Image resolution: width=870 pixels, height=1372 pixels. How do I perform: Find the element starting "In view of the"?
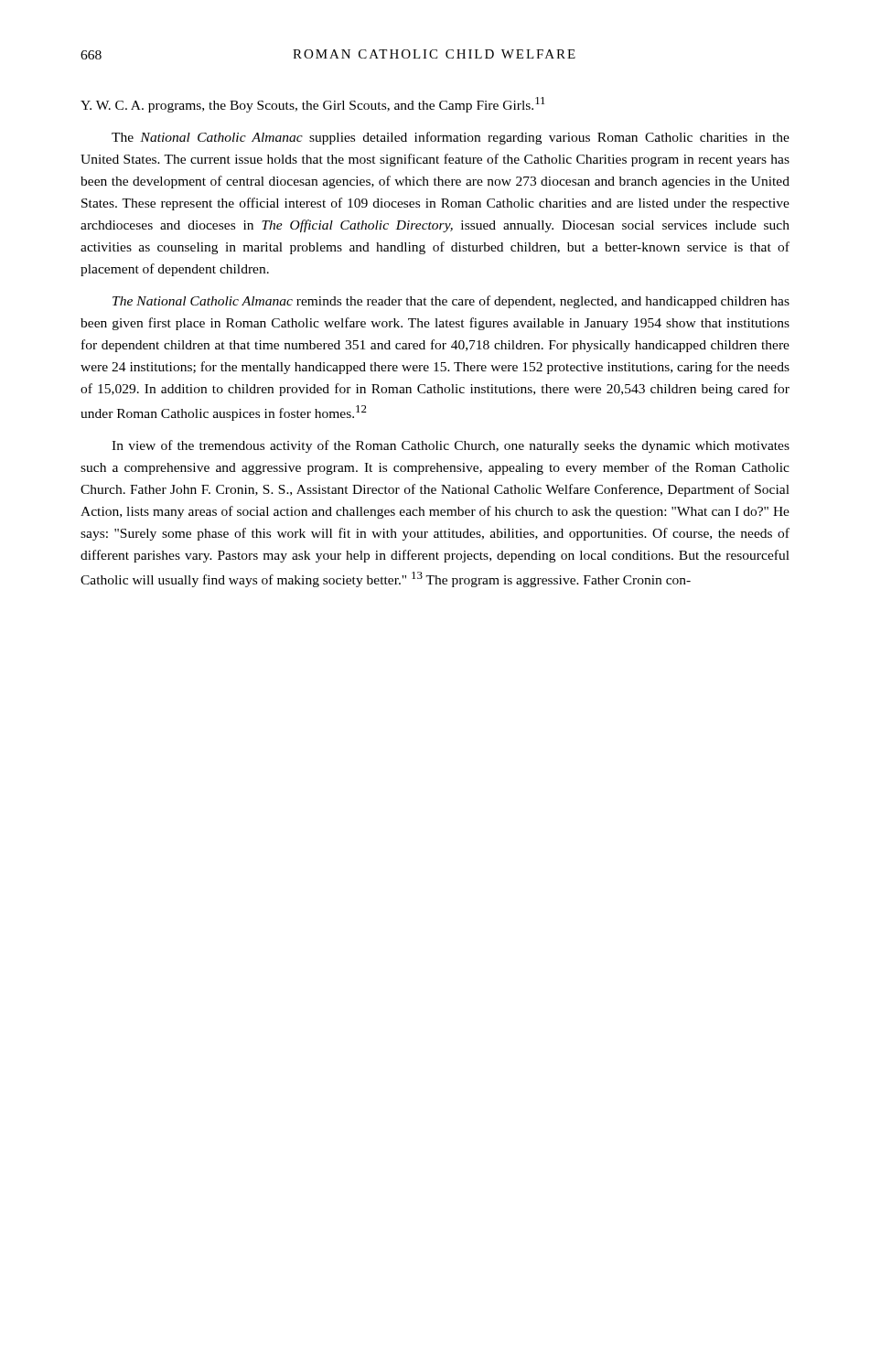tap(435, 513)
